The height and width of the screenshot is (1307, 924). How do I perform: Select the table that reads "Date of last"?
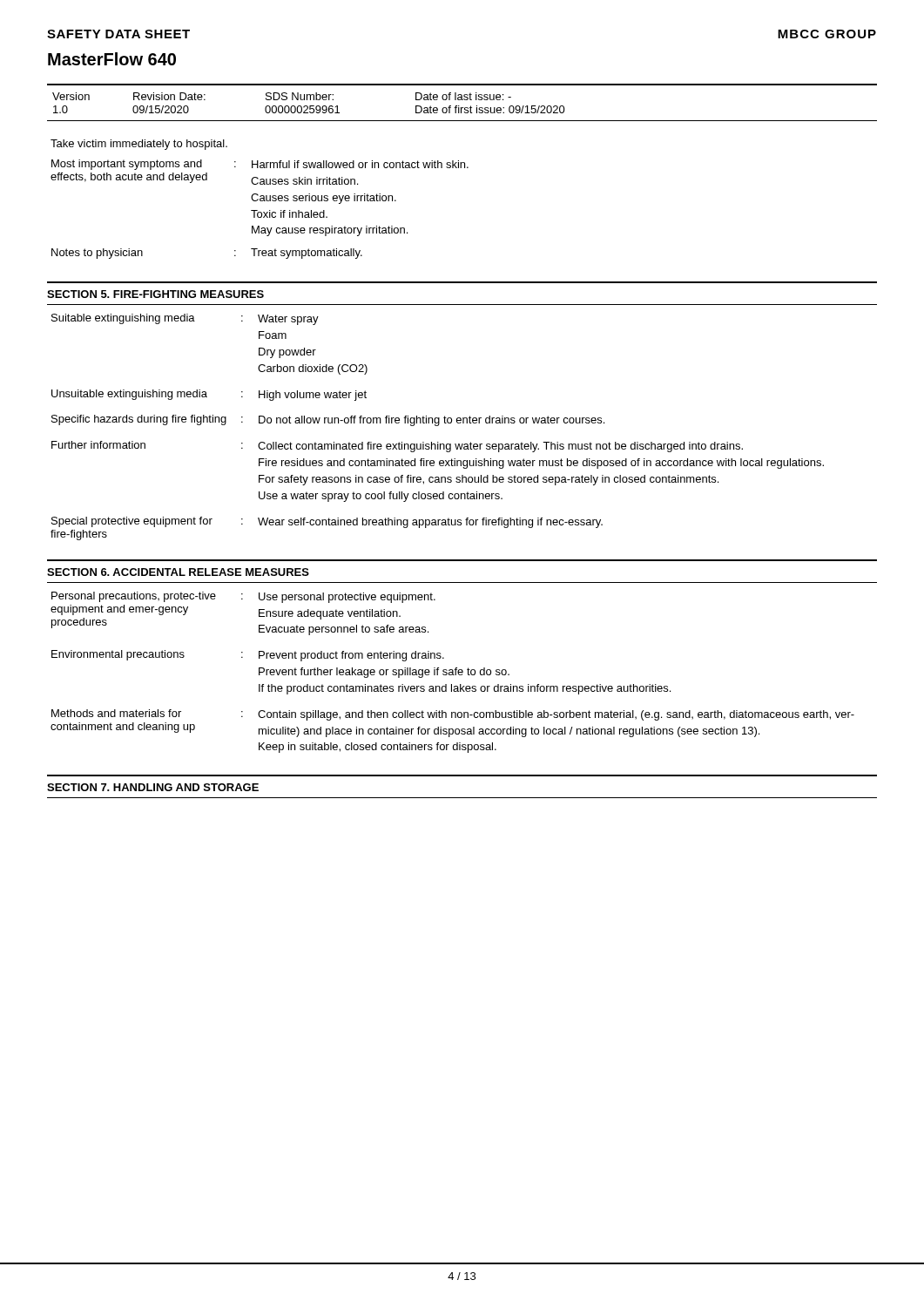pyautogui.click(x=462, y=102)
